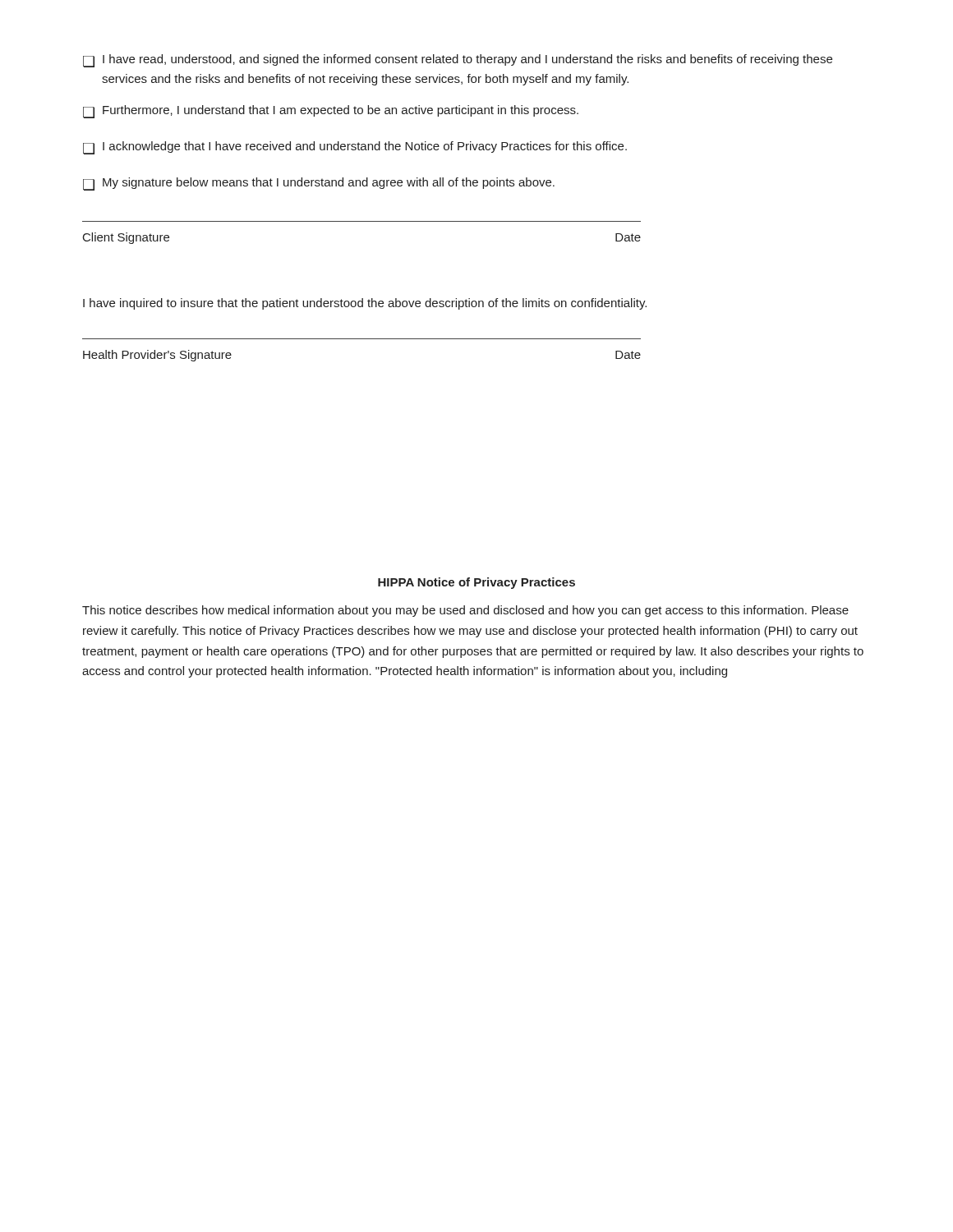Locate the list item that reads "❏ Furthermore, I understand"
Screen dimensions: 1232x953
pyautogui.click(x=331, y=112)
